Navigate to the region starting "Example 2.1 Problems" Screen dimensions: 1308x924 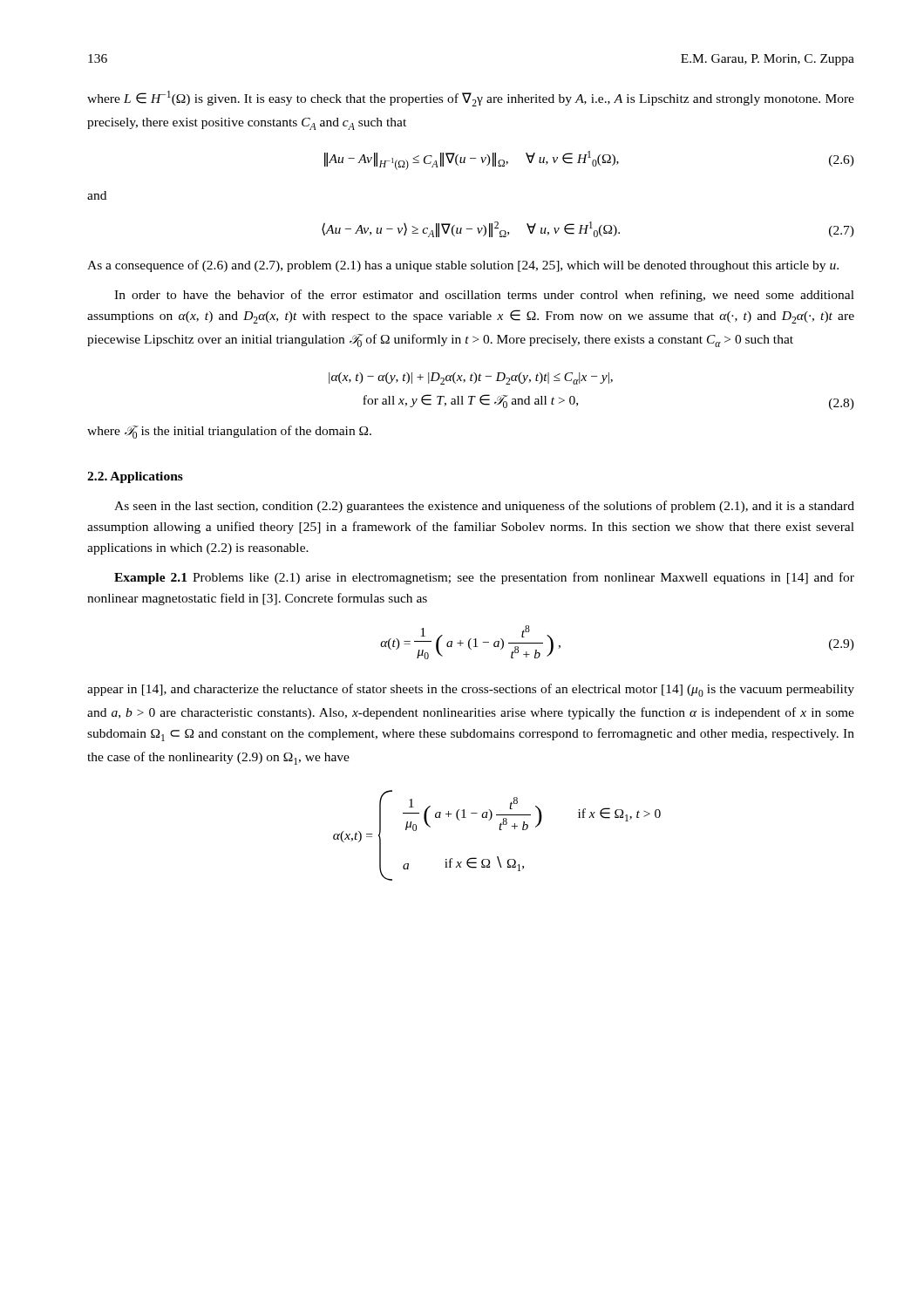(471, 587)
